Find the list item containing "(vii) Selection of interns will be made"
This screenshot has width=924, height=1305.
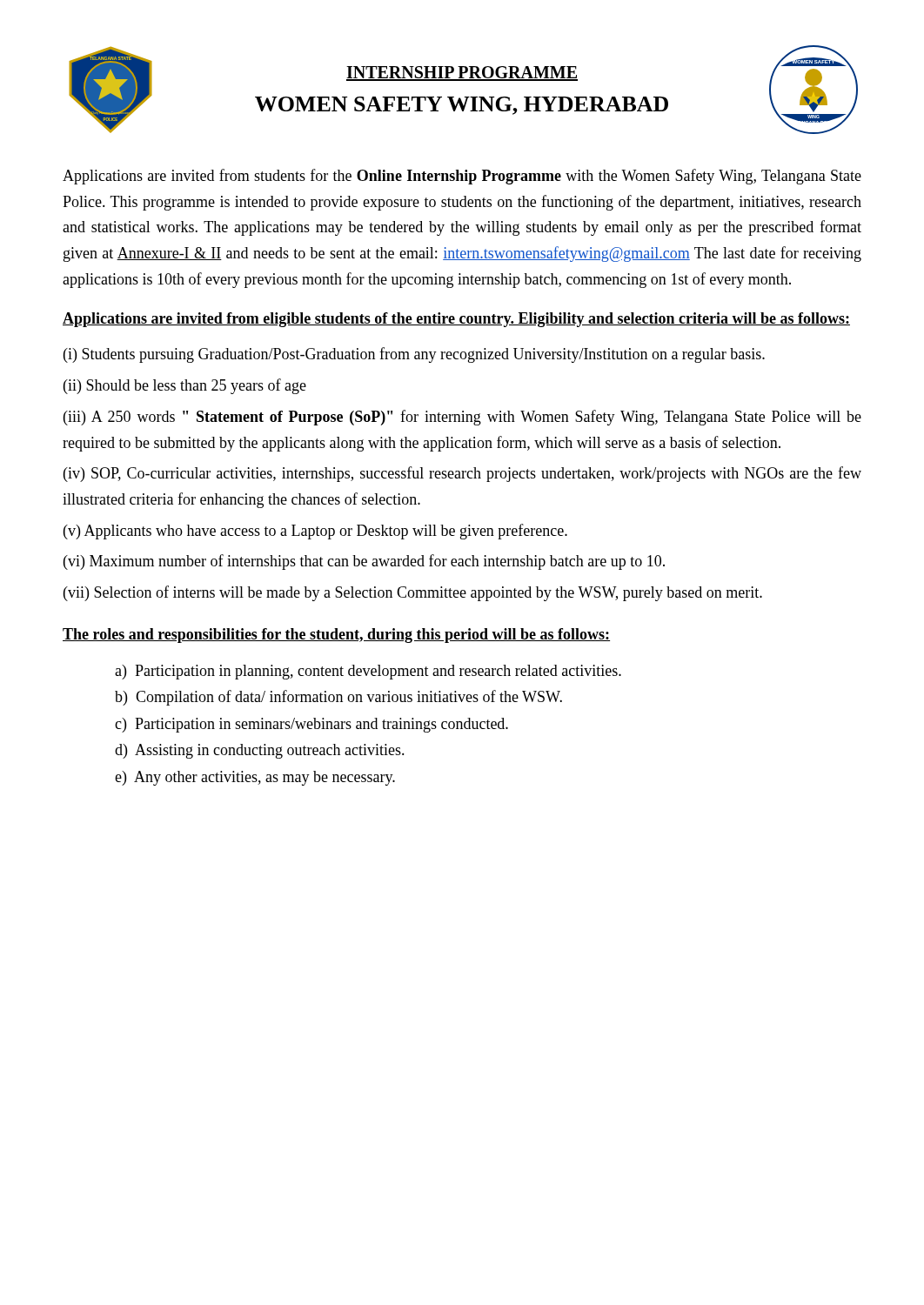pos(413,592)
